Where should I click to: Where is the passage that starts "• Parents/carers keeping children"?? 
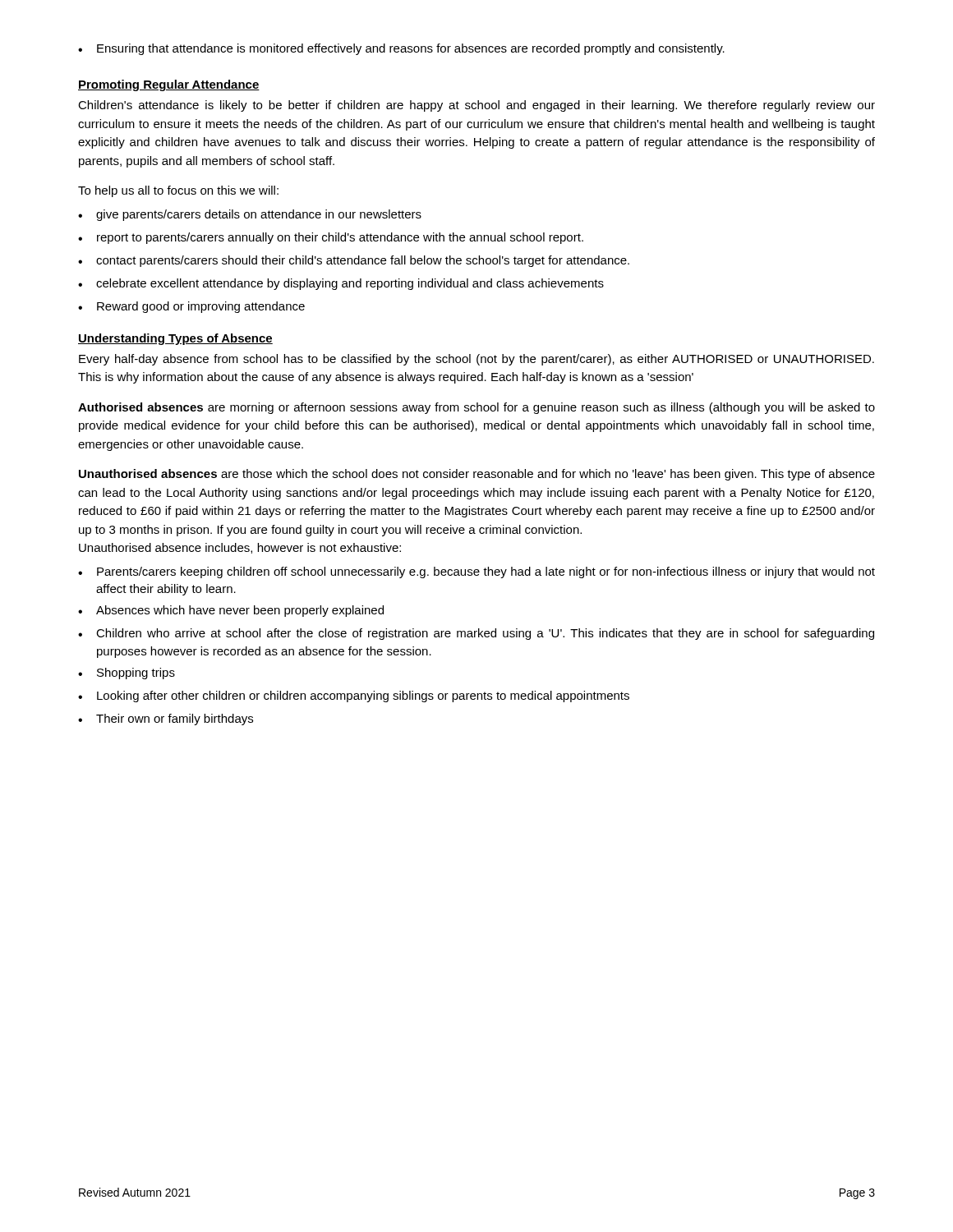point(476,580)
